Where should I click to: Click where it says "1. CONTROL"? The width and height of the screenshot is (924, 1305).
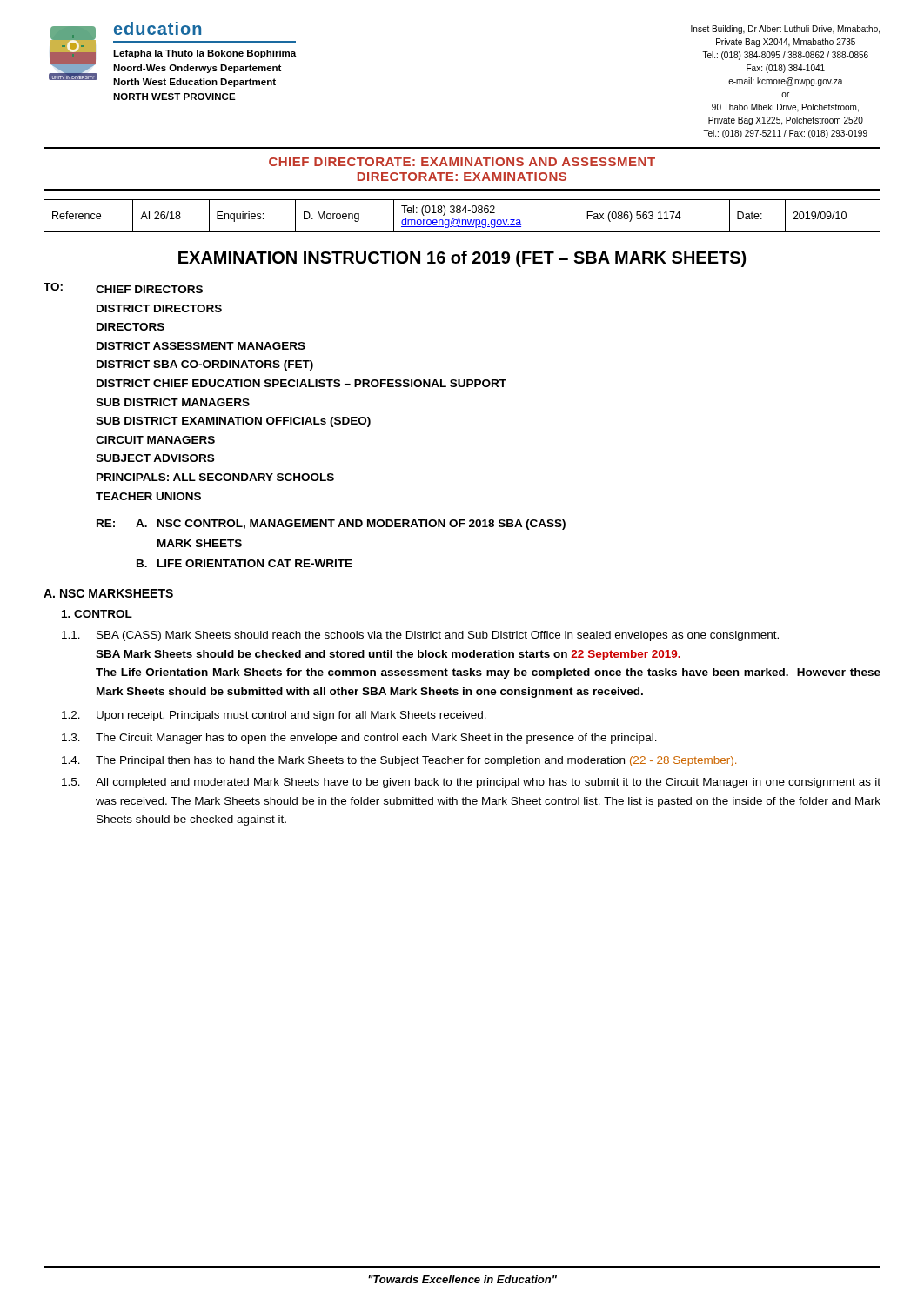[x=96, y=614]
